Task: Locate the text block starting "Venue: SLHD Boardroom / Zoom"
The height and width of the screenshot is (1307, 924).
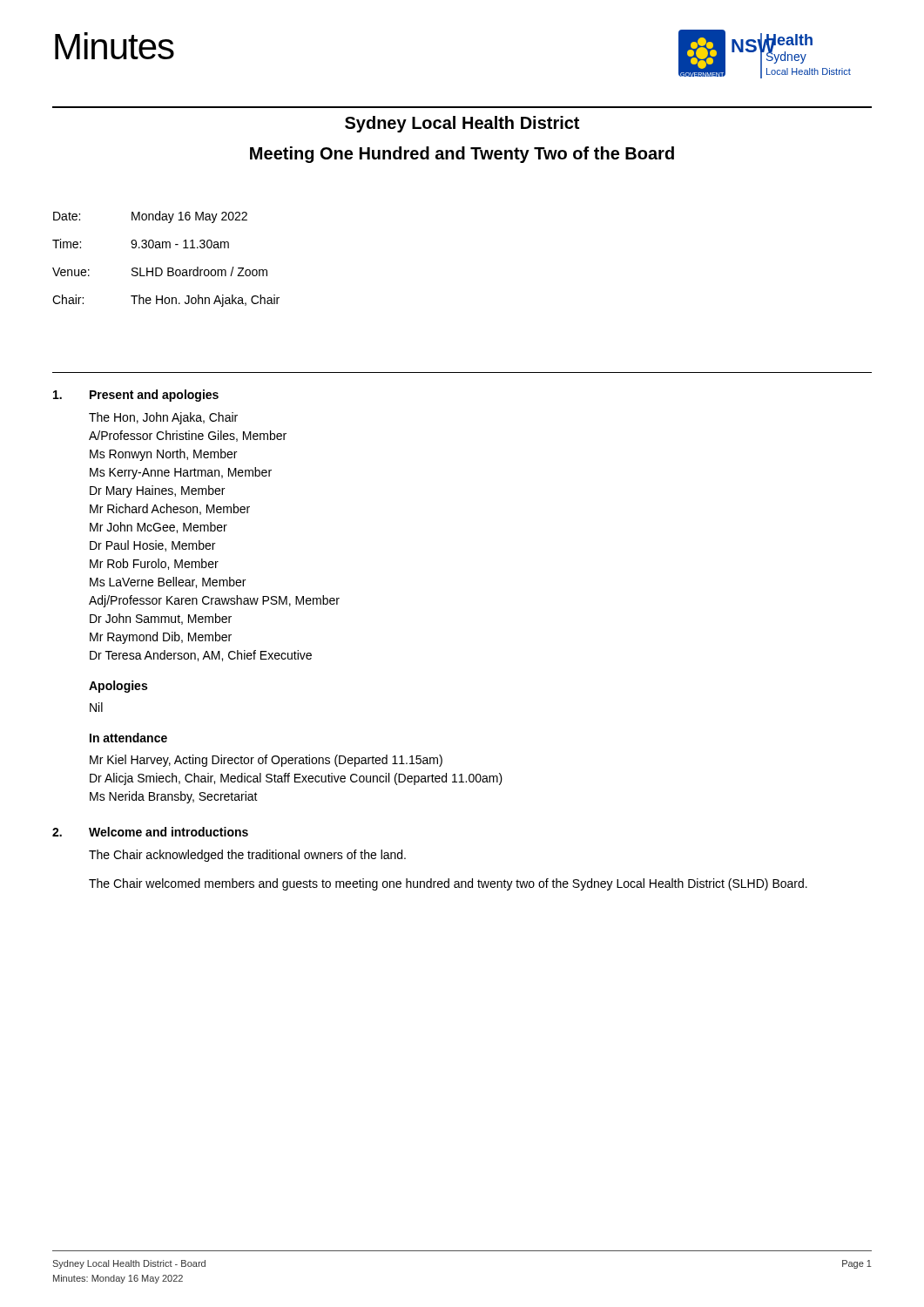Action: 160,272
